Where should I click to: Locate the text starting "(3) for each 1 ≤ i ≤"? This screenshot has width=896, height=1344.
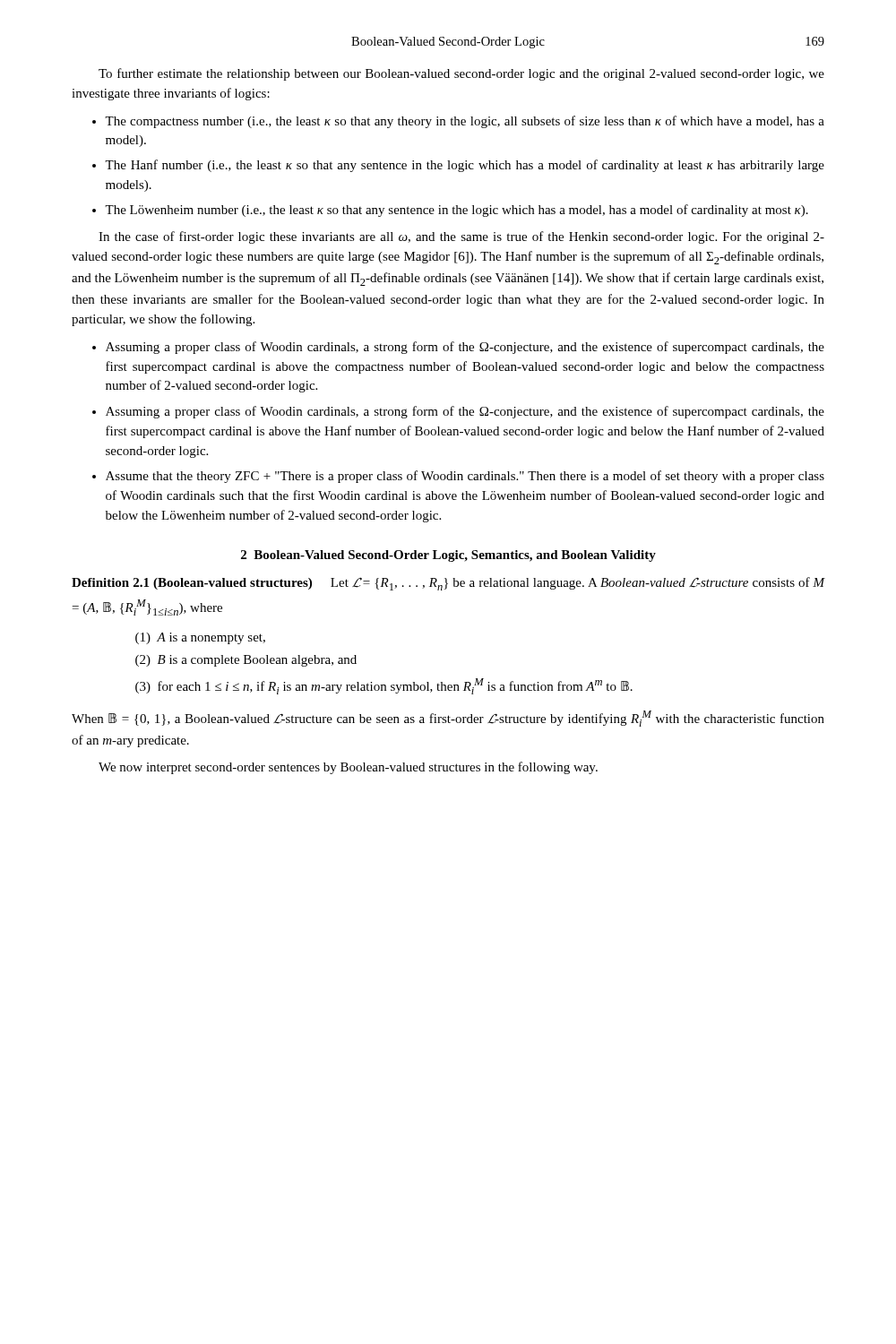click(465, 686)
